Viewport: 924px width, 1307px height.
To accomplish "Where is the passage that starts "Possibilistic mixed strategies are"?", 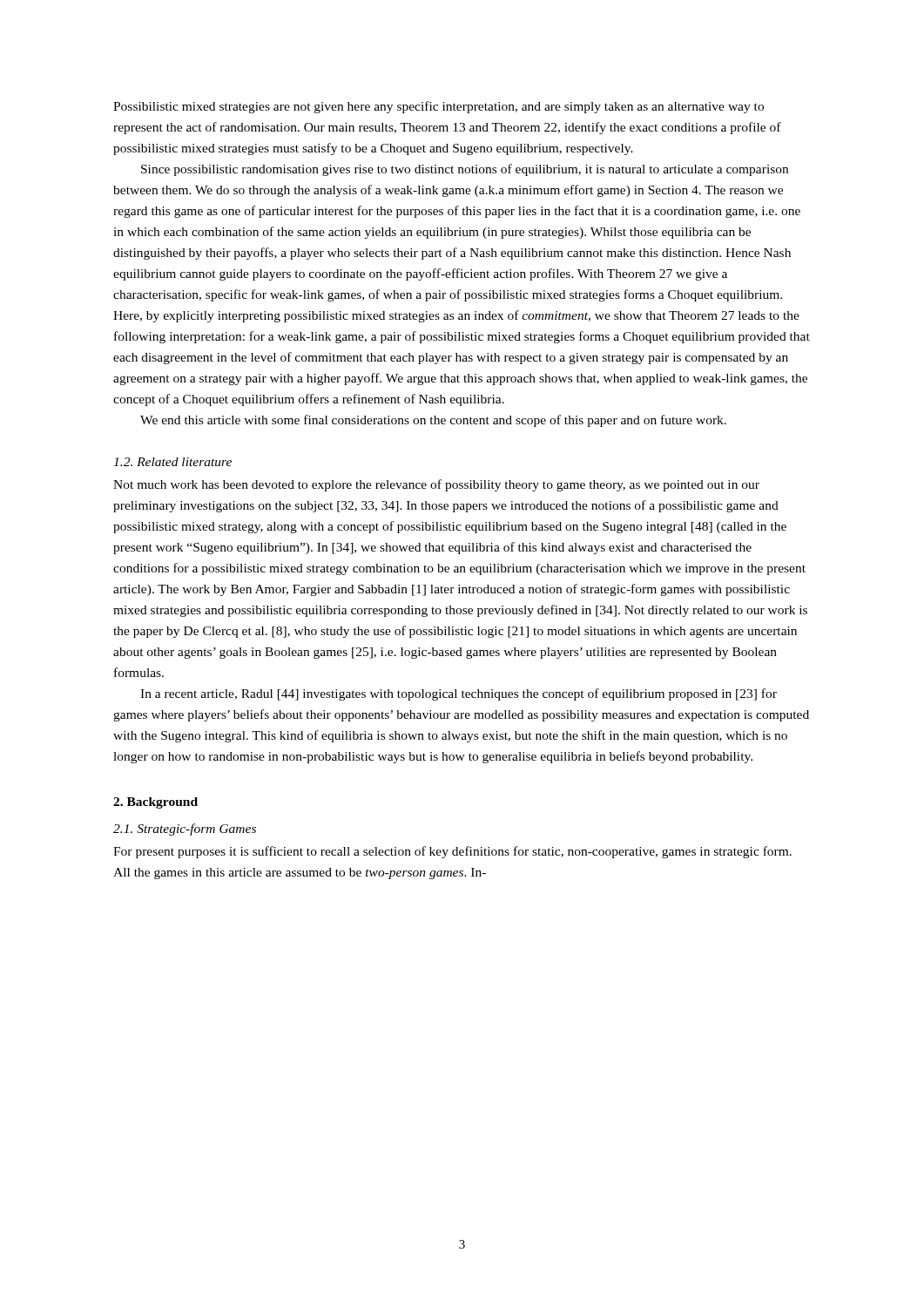I will (x=462, y=127).
